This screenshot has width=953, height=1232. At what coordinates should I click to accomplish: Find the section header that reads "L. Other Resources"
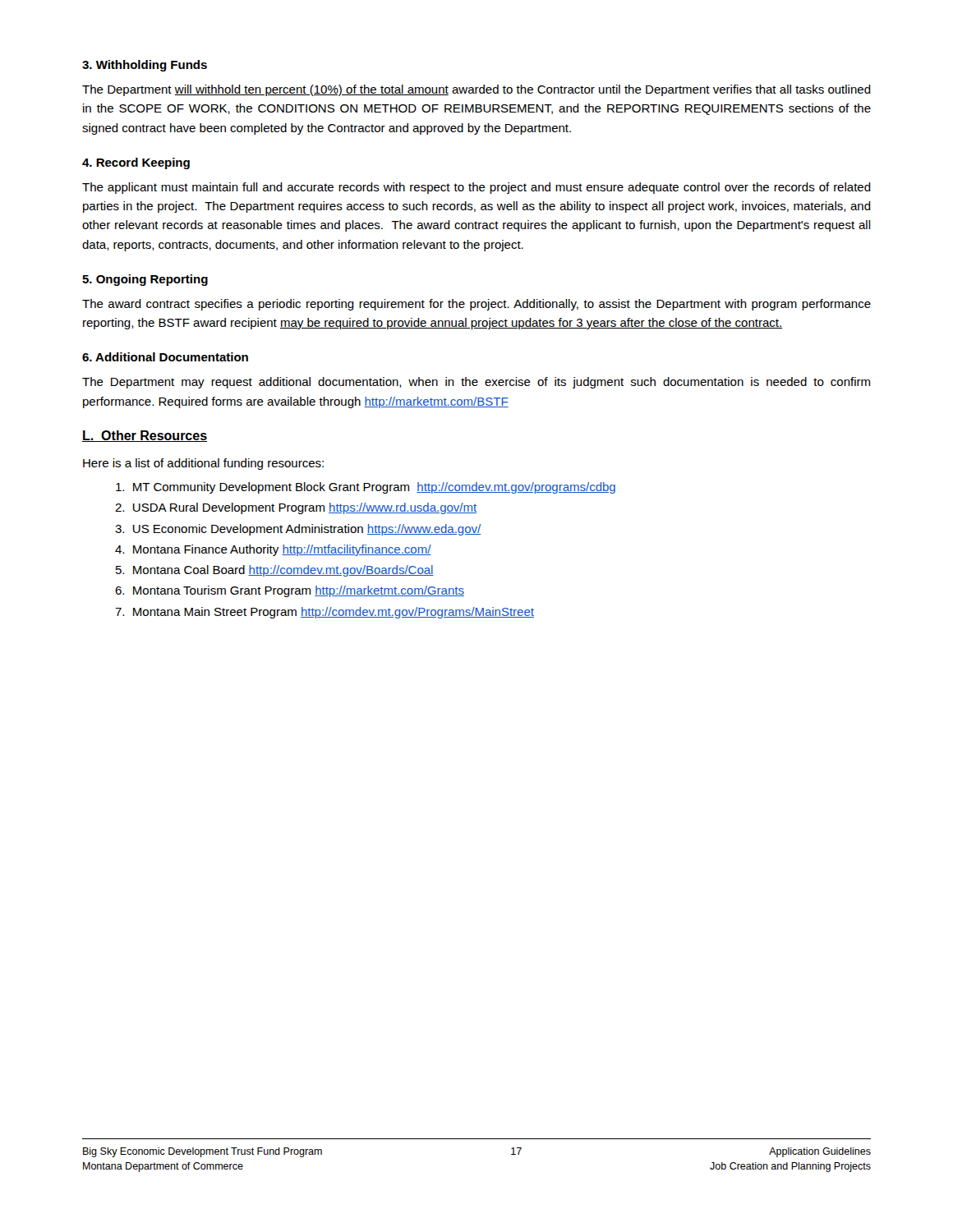145,436
